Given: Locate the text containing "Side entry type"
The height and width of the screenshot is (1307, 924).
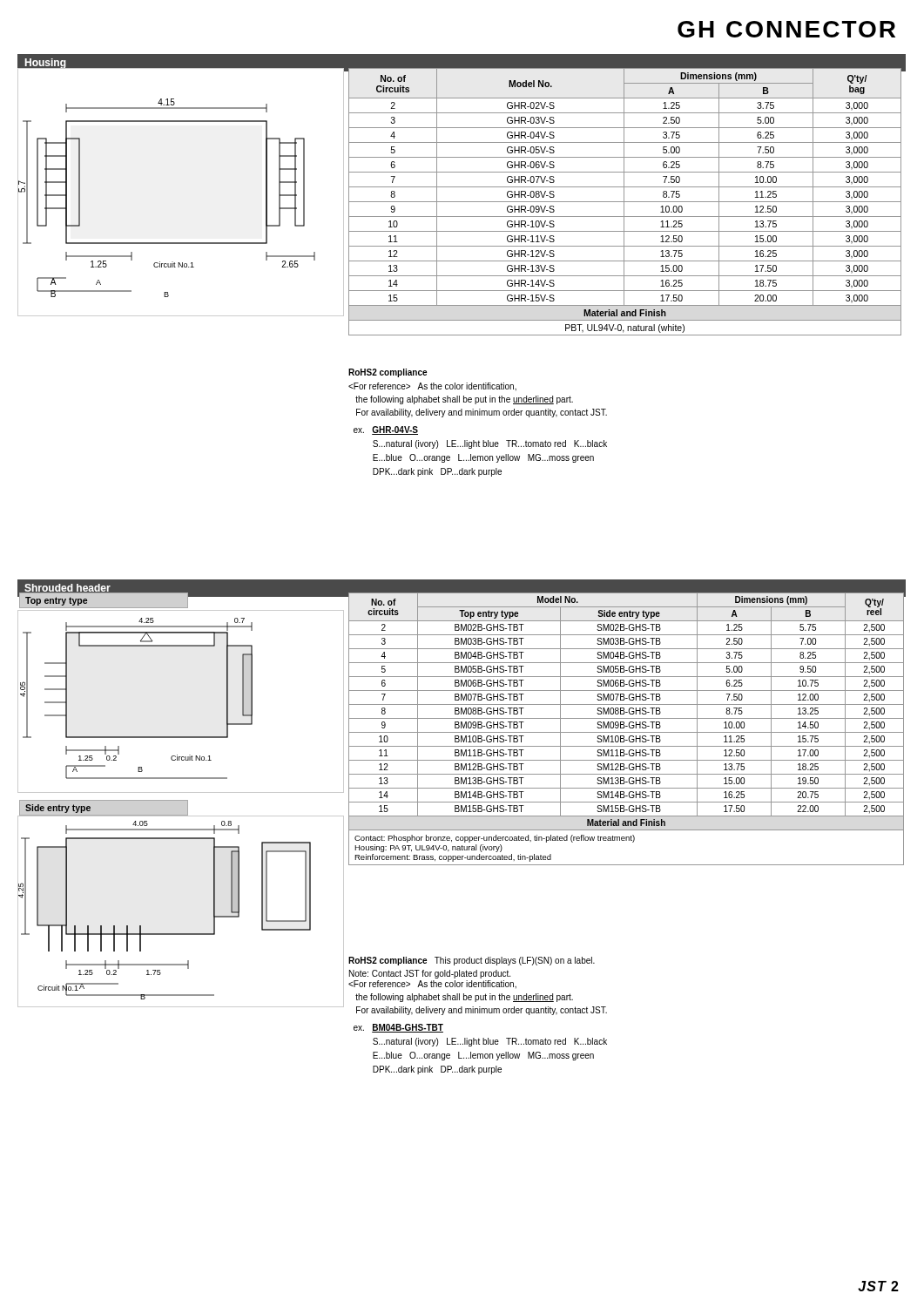Looking at the screenshot, I should tap(58, 808).
